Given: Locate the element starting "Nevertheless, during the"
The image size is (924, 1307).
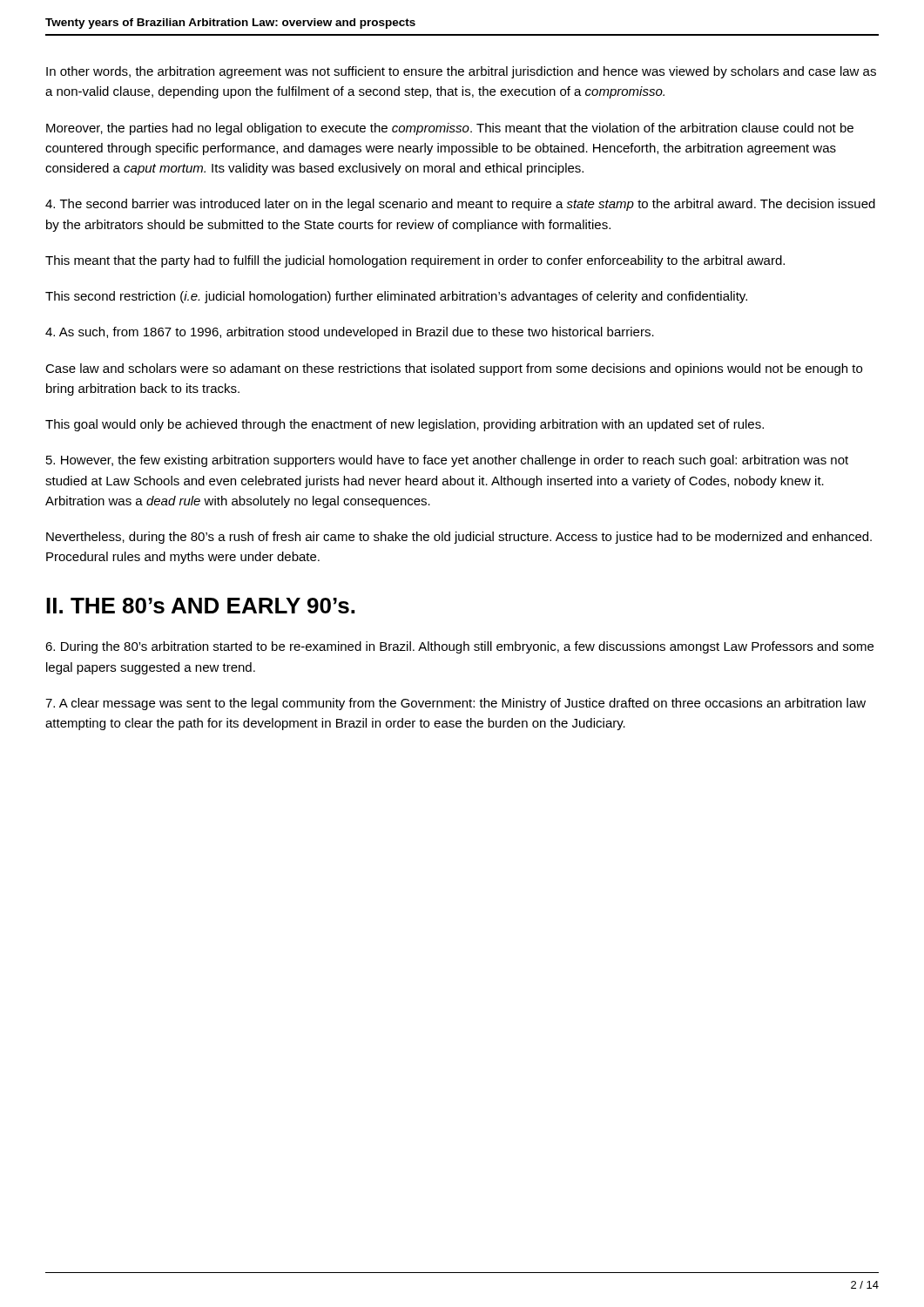Looking at the screenshot, I should [x=459, y=546].
